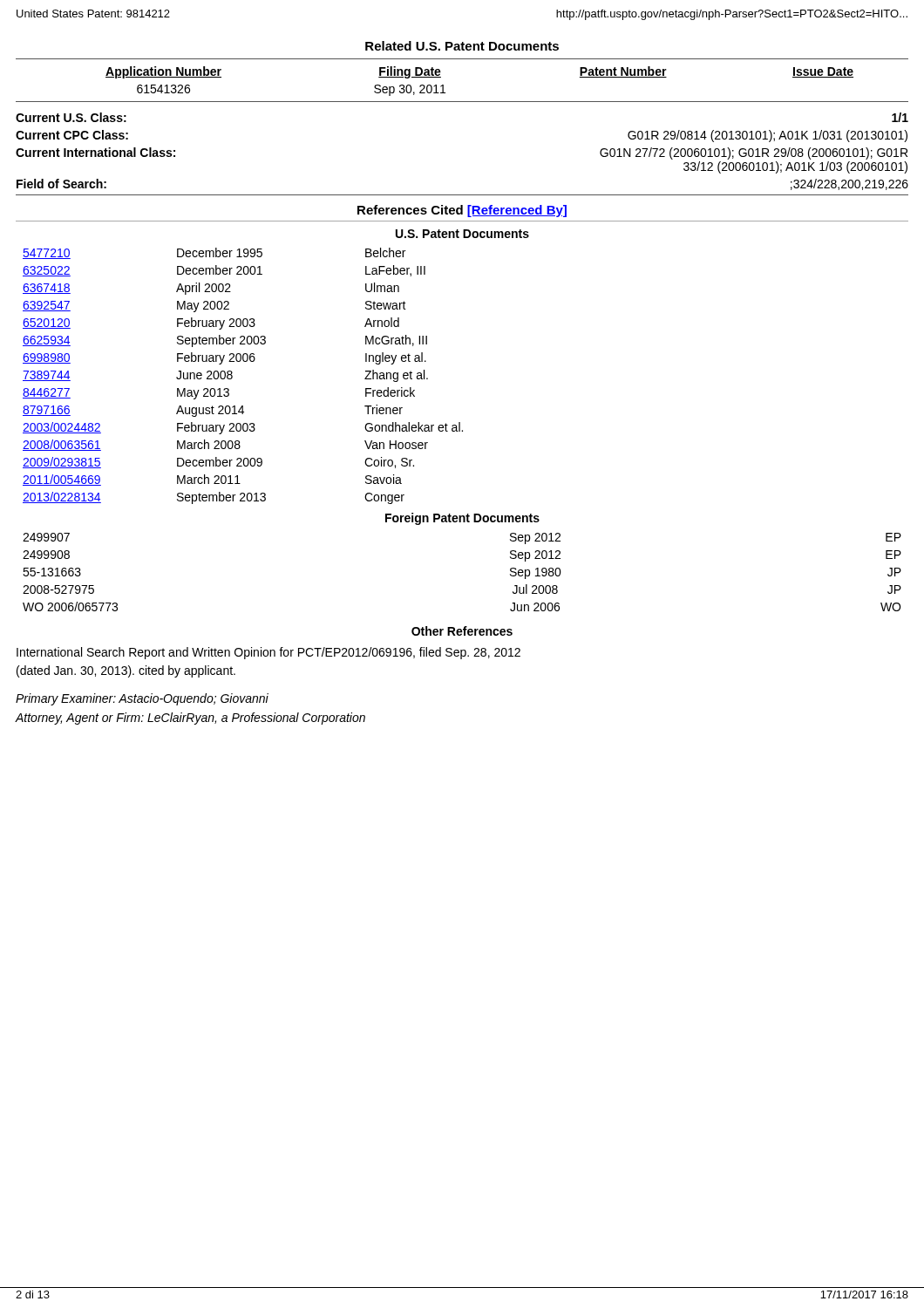Locate the table with the text "Sep 30, 2011"

462,80
